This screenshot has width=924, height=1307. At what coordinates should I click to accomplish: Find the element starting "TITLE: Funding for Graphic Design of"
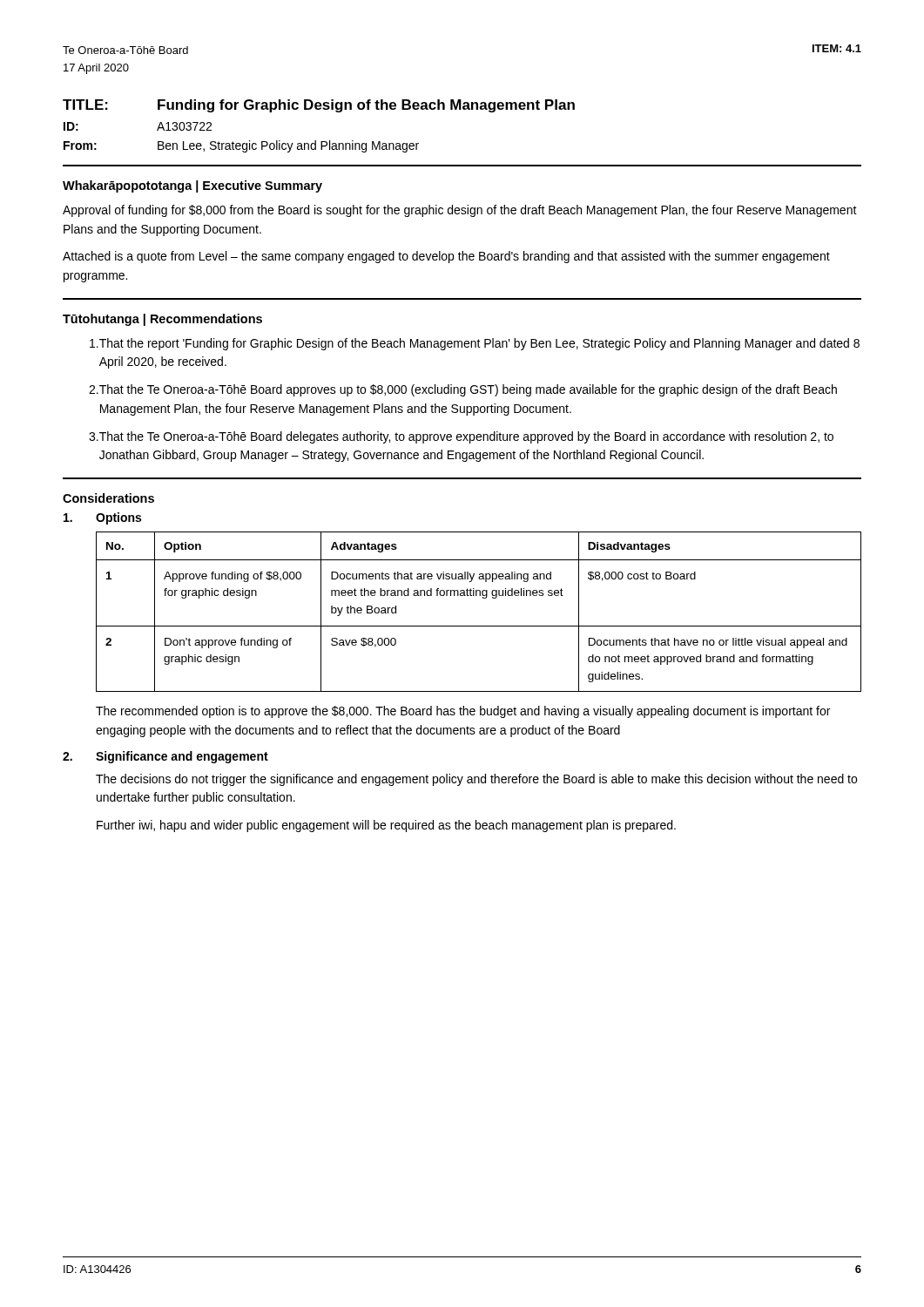(462, 105)
